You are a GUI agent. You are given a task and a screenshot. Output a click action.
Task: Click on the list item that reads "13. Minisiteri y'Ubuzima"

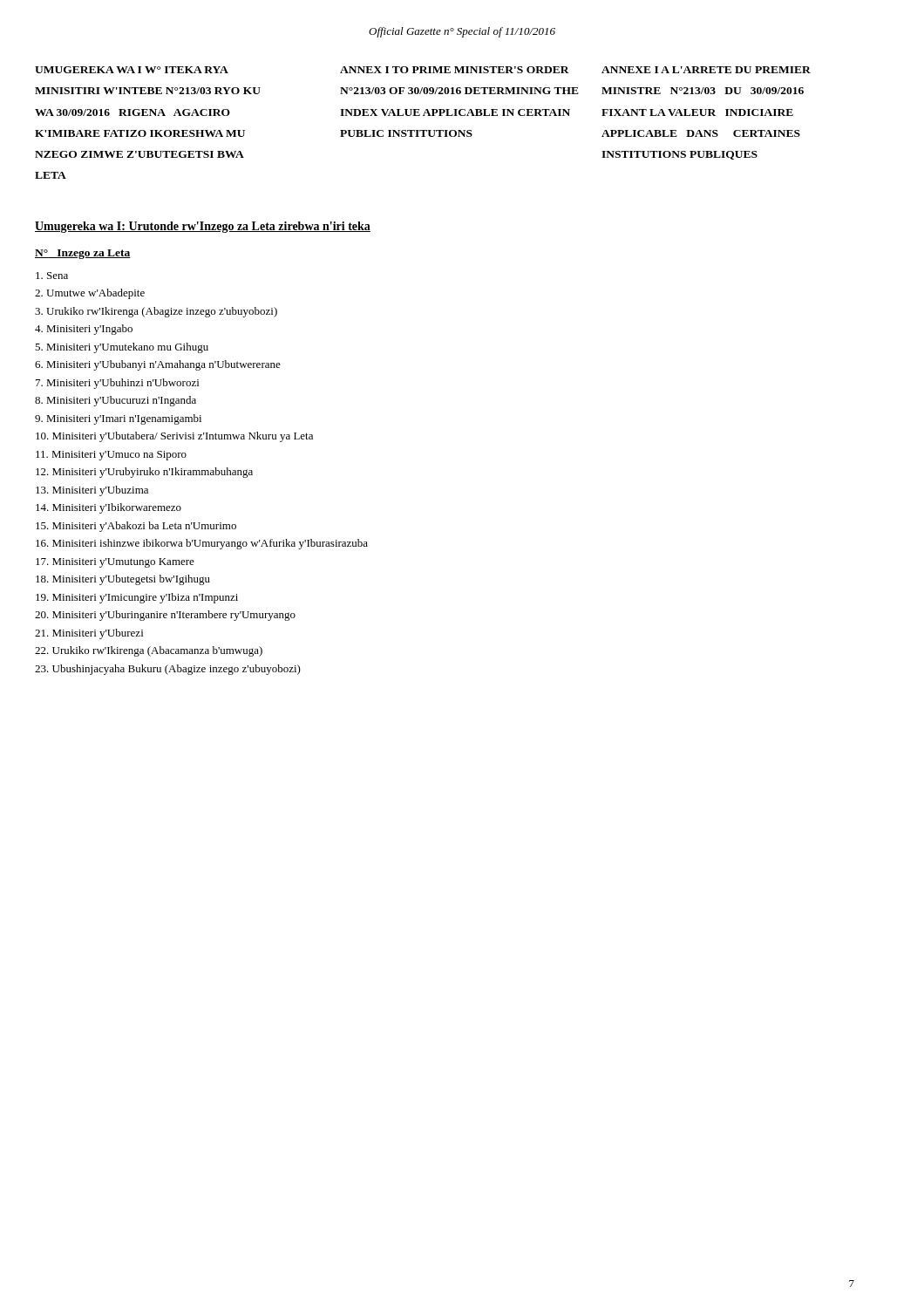92,489
